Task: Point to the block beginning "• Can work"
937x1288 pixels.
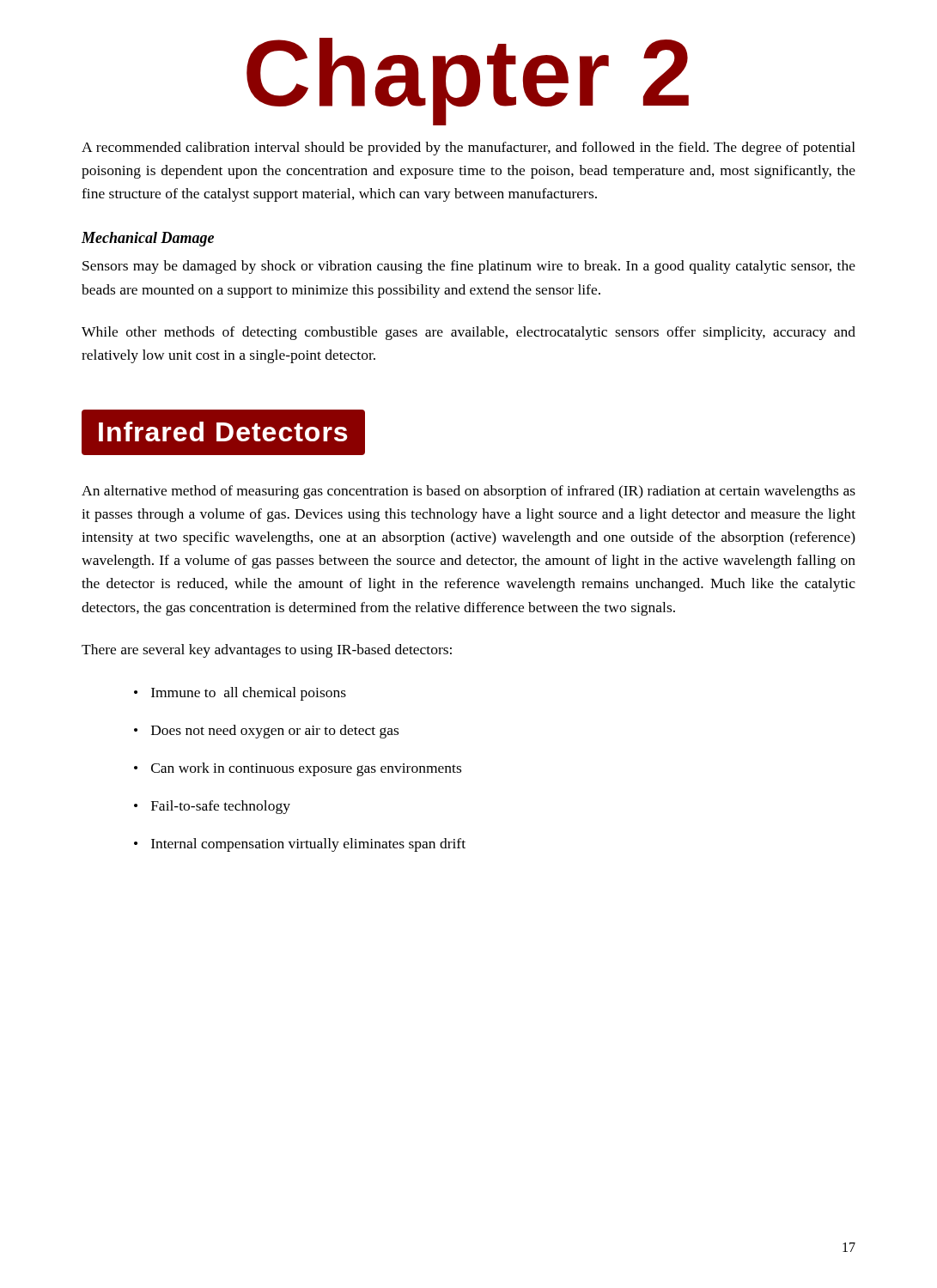Action: (468, 767)
